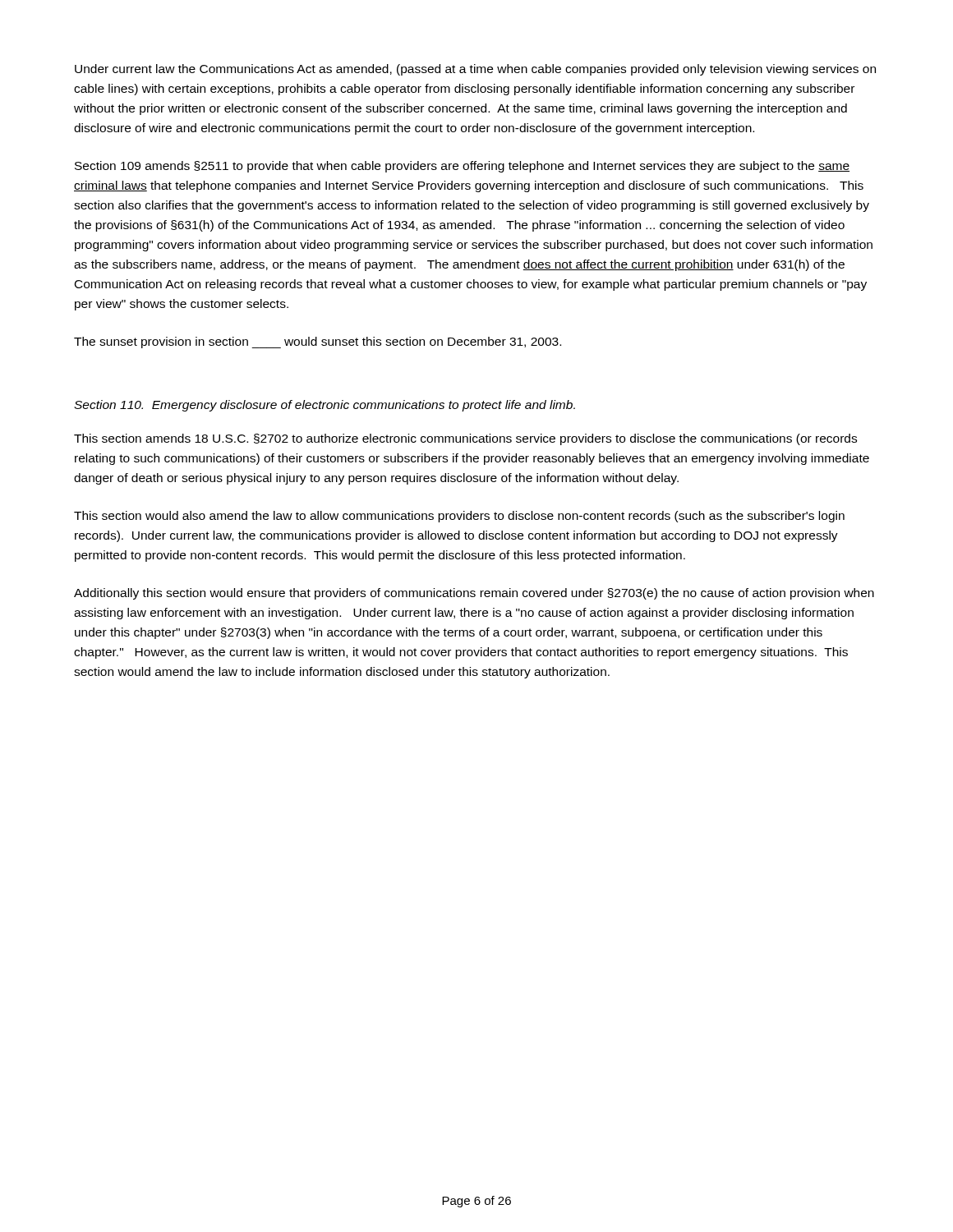The width and height of the screenshot is (953, 1232).
Task: Navigate to the region starting "Section 109 amends §2511 to"
Action: coord(474,235)
